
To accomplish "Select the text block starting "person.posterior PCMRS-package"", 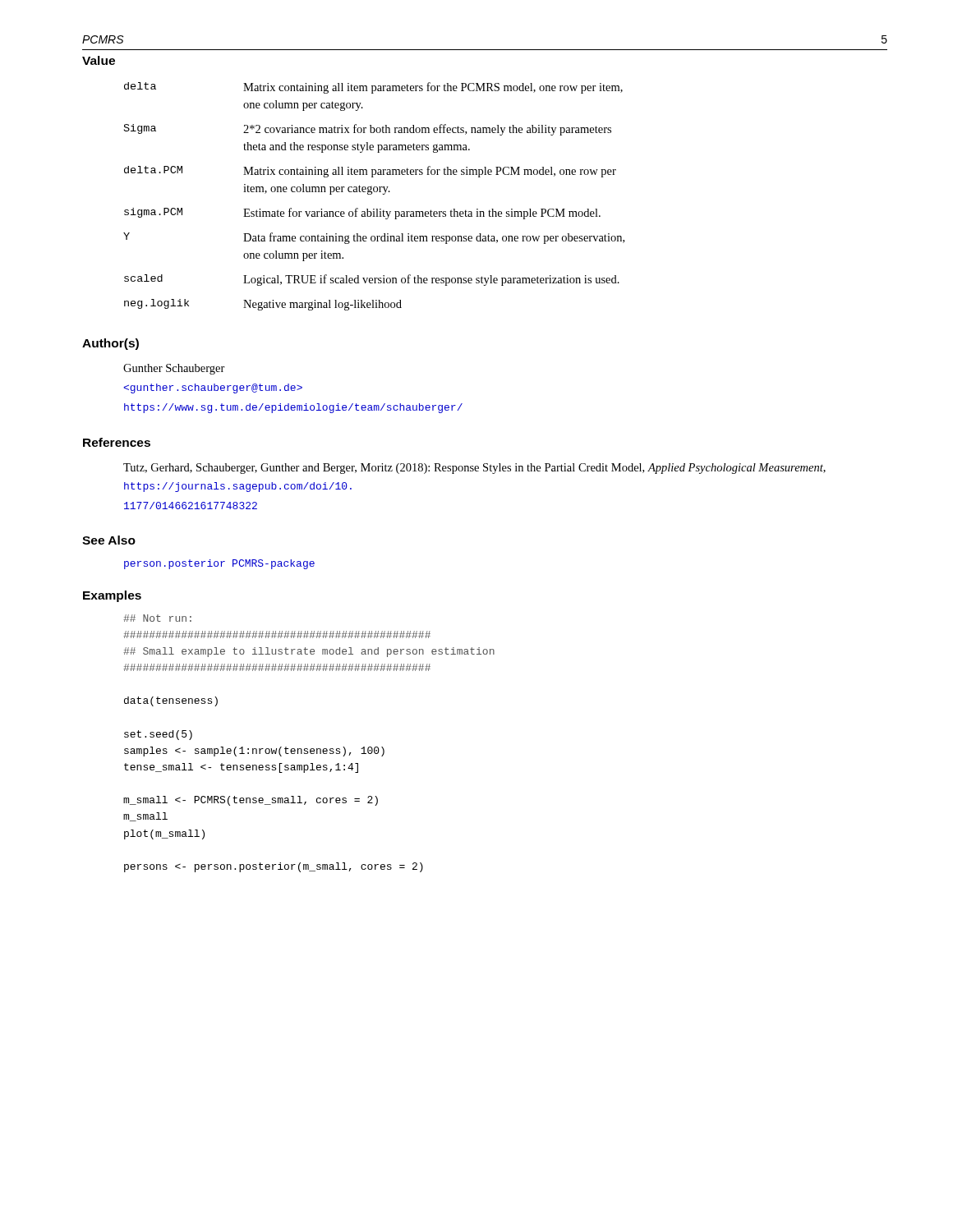I will click(219, 563).
